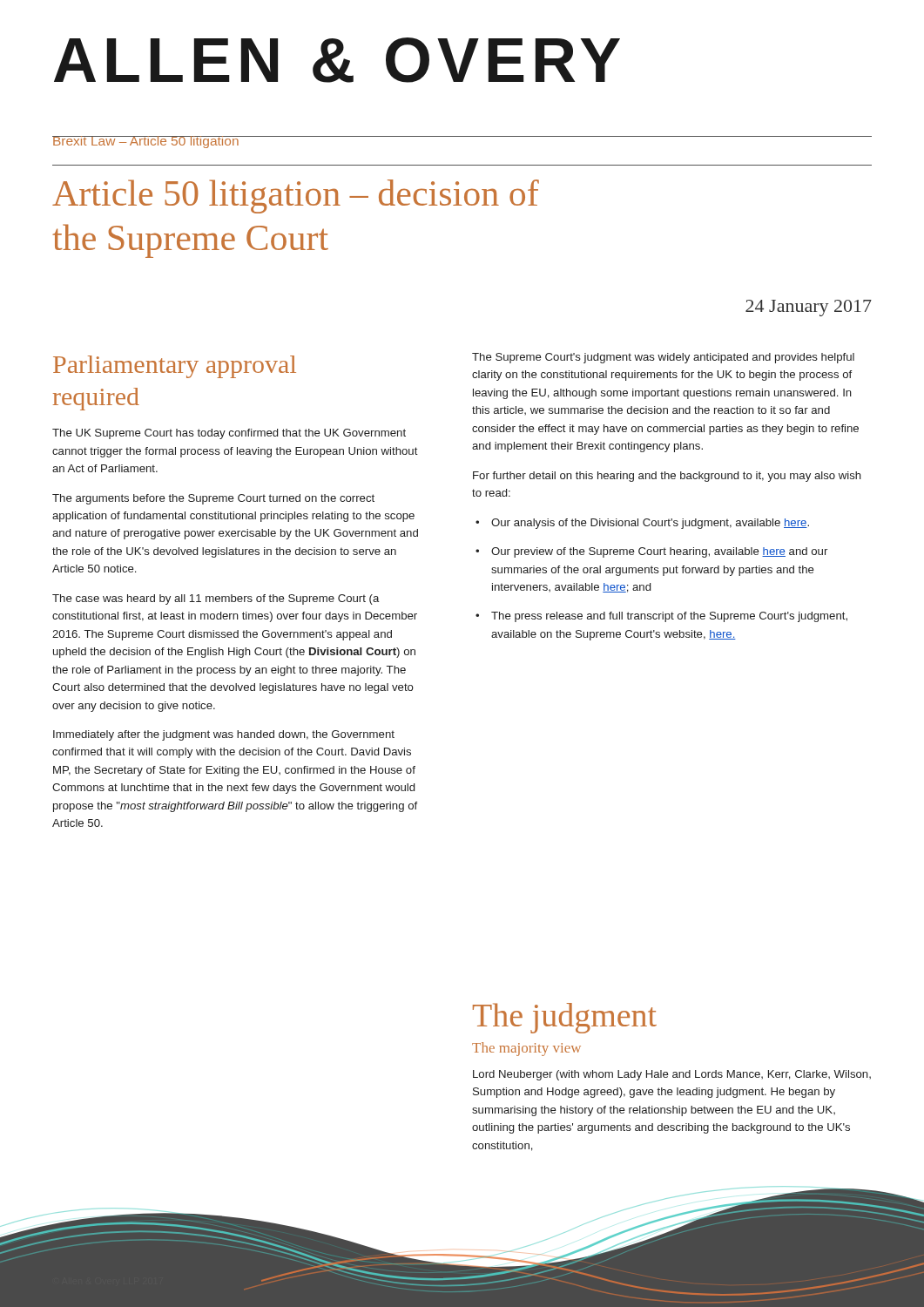
Task: Locate the list item that reads "Our analysis of the Divisional Court's judgment,"
Action: click(651, 522)
